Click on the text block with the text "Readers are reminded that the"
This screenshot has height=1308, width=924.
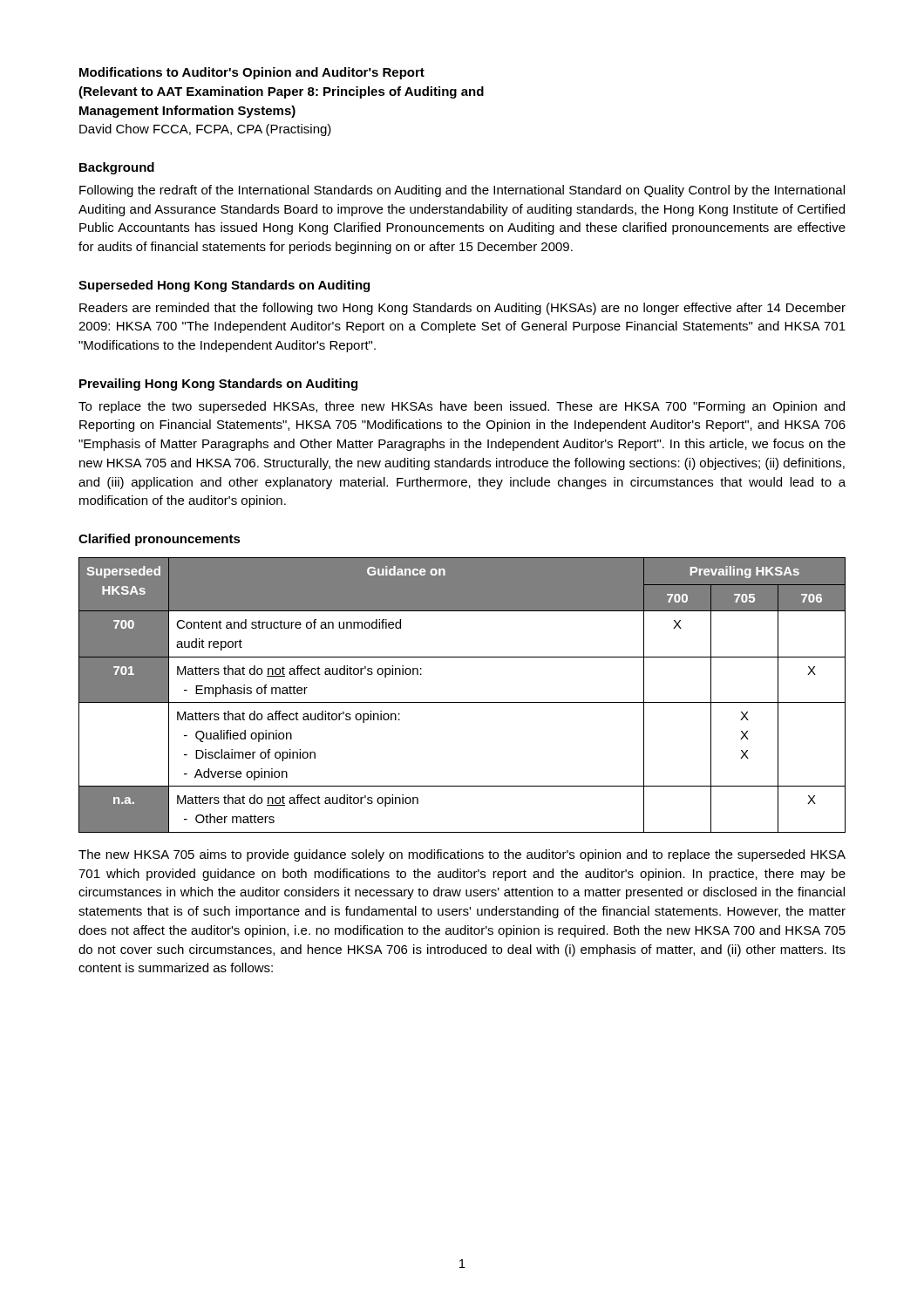pyautogui.click(x=462, y=326)
